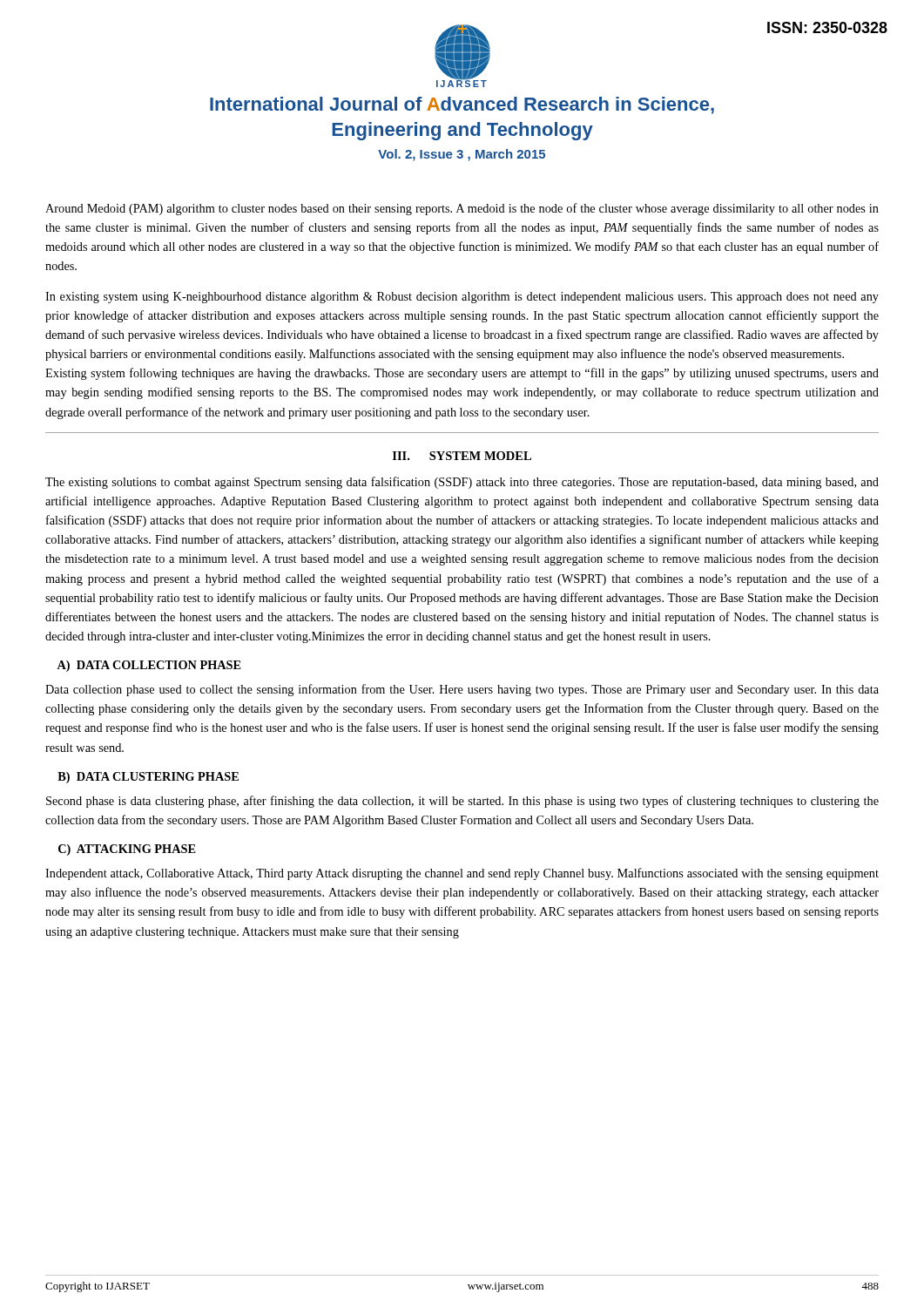Locate the block of text that opens with "Second phase is data clustering phase, after finishing"
The width and height of the screenshot is (924, 1307).
462,810
